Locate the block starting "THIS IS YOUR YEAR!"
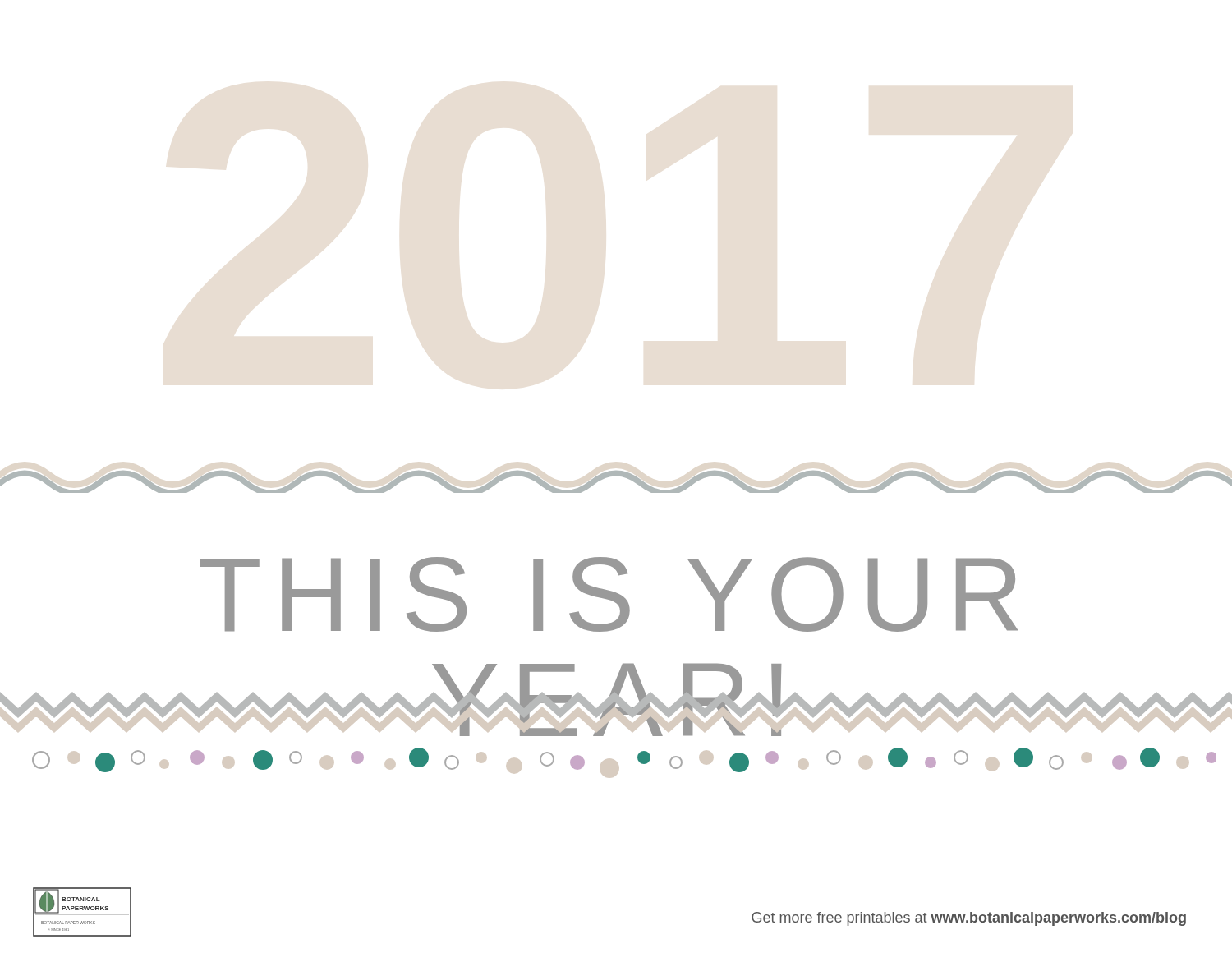 (x=616, y=647)
